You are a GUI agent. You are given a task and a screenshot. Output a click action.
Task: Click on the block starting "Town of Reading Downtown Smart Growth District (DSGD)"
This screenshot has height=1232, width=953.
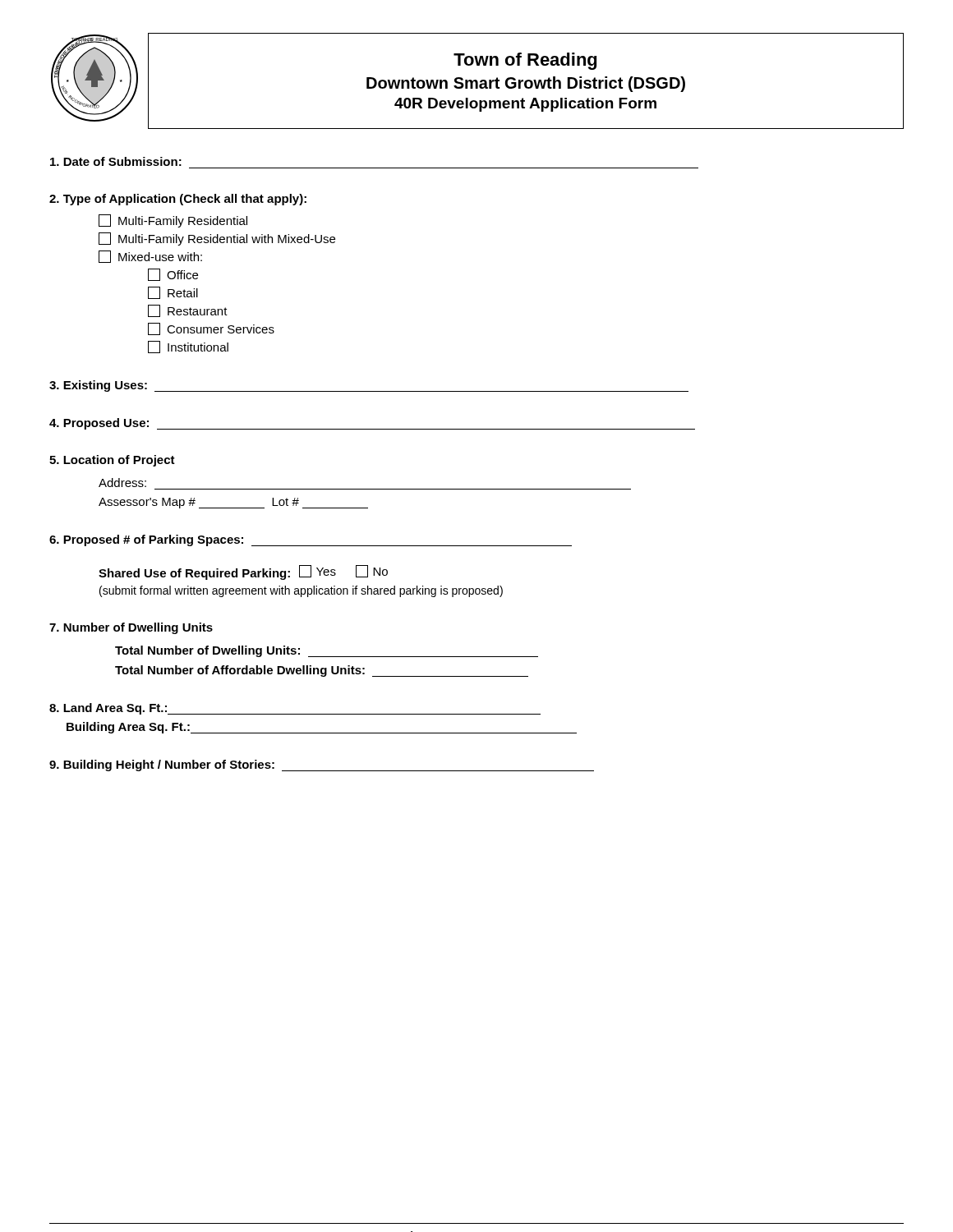tap(526, 81)
